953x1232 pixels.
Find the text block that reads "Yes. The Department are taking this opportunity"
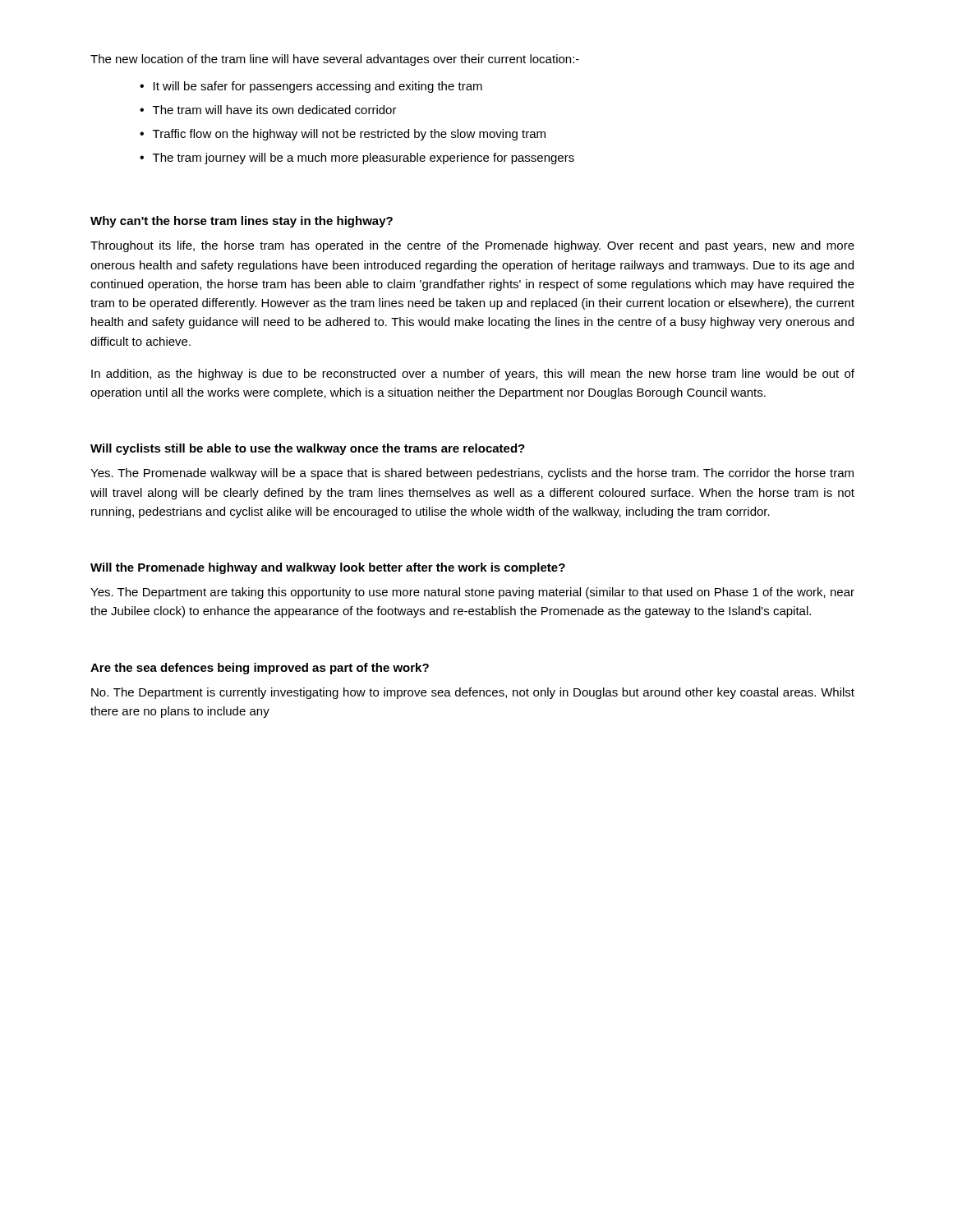pos(472,601)
